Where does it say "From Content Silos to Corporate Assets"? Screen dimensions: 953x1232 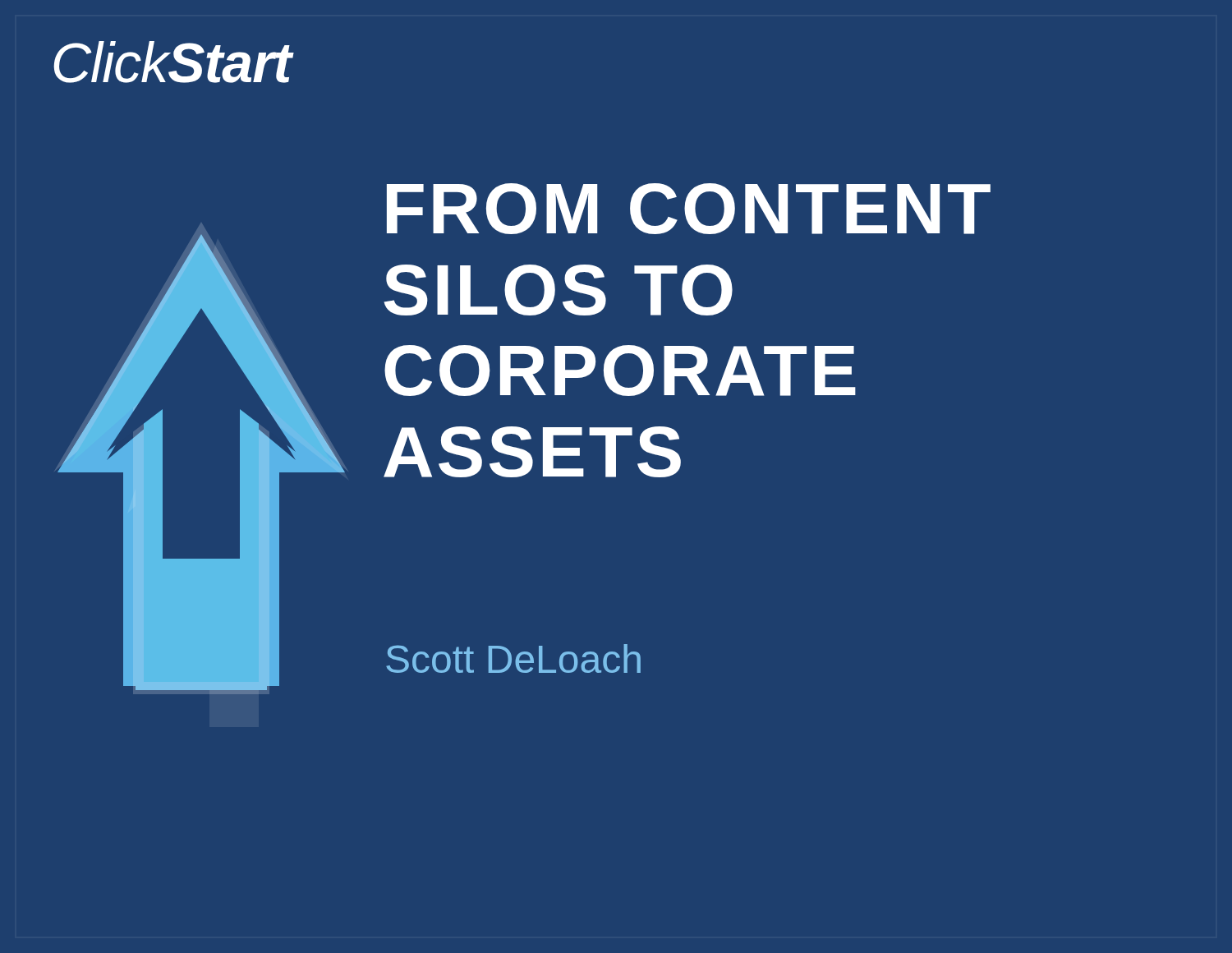point(768,330)
